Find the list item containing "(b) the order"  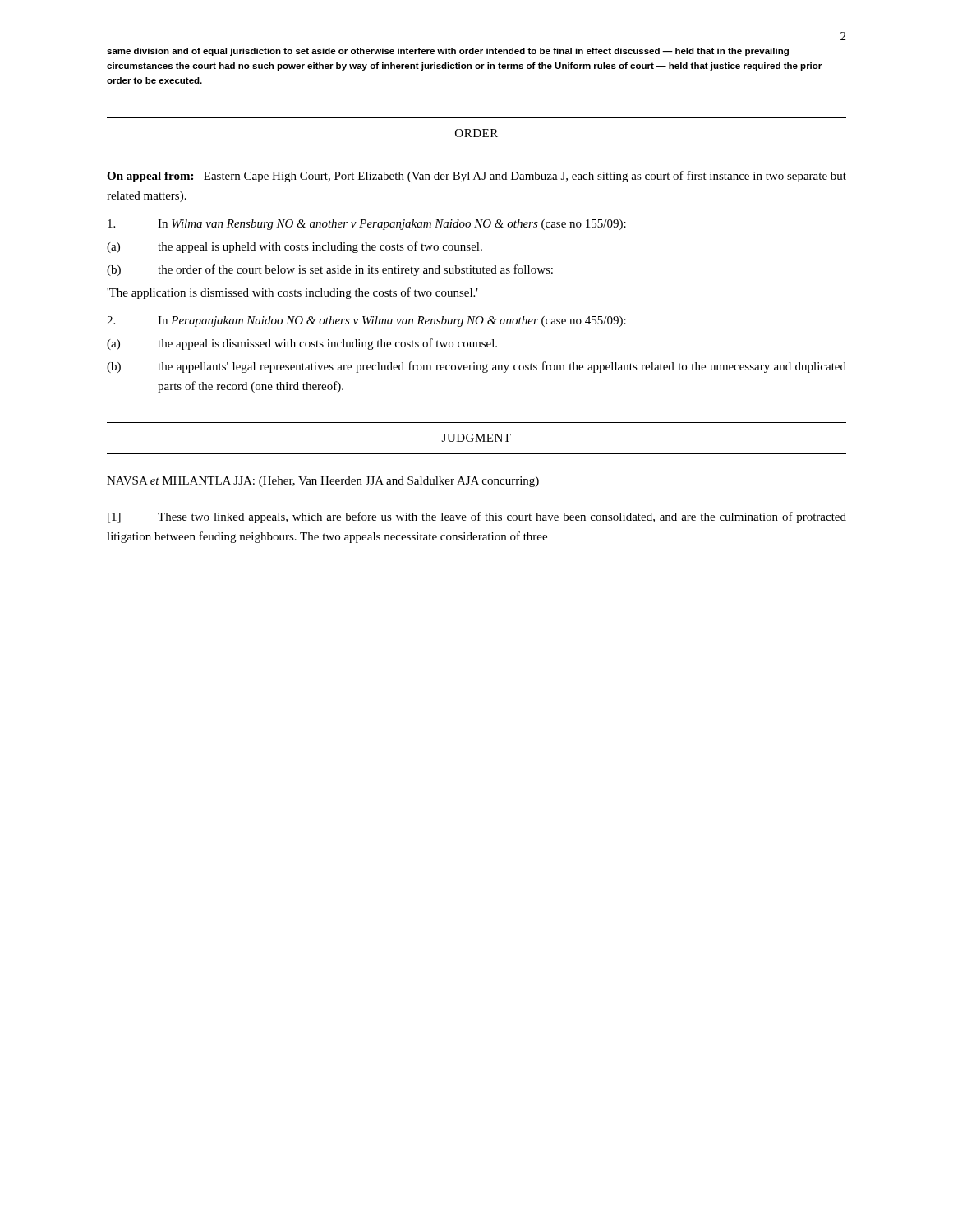330,270
